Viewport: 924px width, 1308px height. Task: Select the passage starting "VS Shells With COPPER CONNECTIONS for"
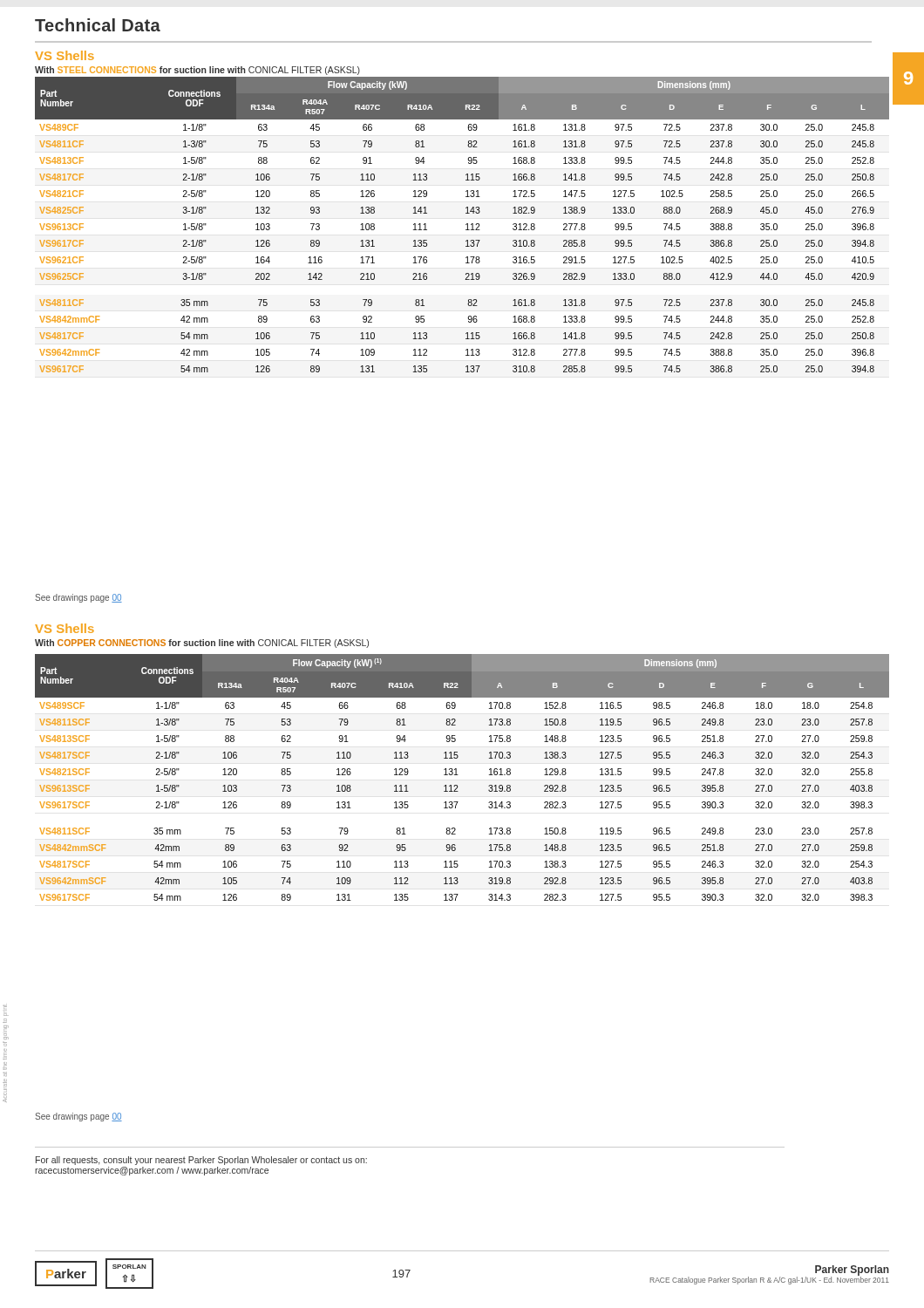click(x=202, y=634)
